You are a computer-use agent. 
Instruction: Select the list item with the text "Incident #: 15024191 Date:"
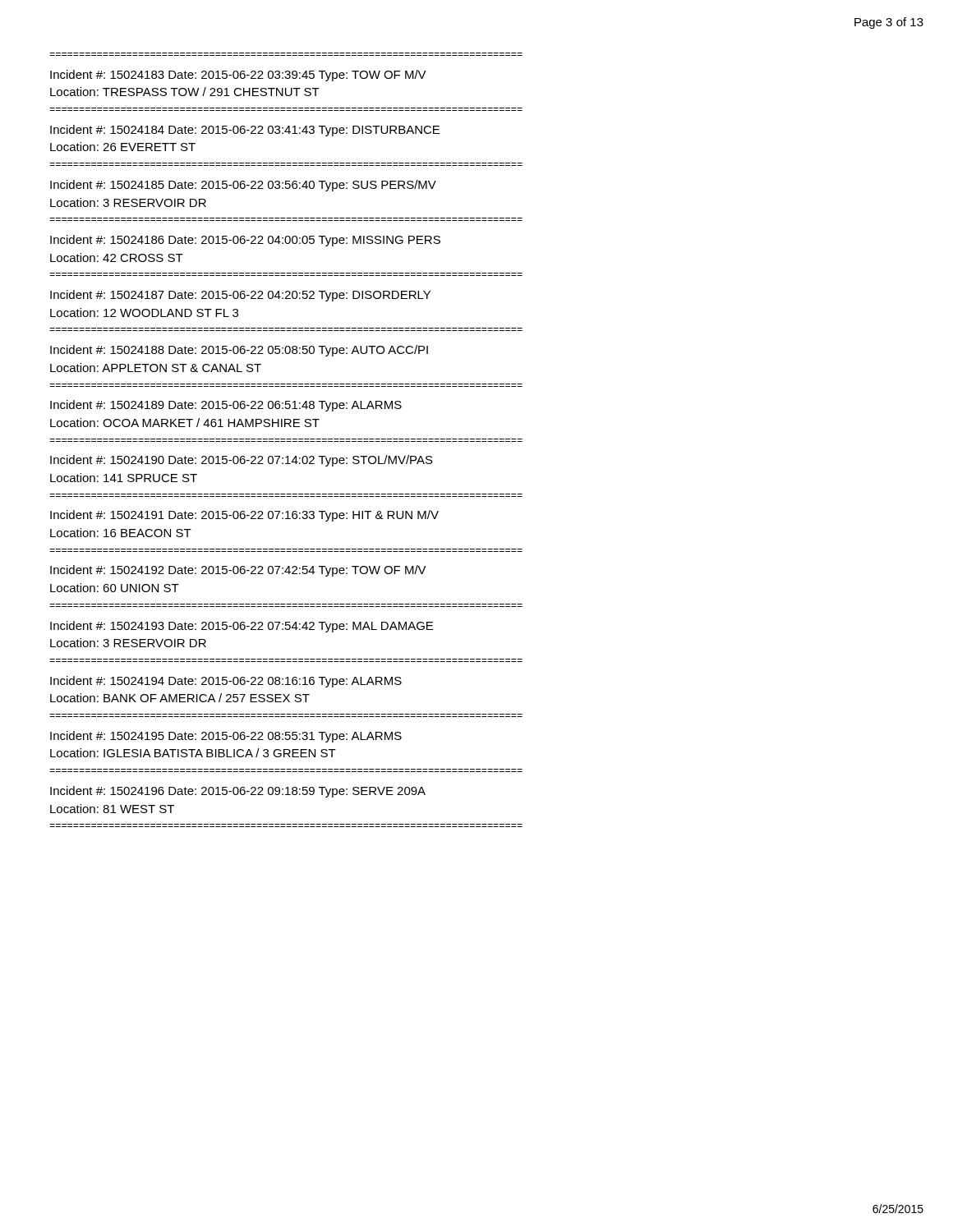pos(244,524)
